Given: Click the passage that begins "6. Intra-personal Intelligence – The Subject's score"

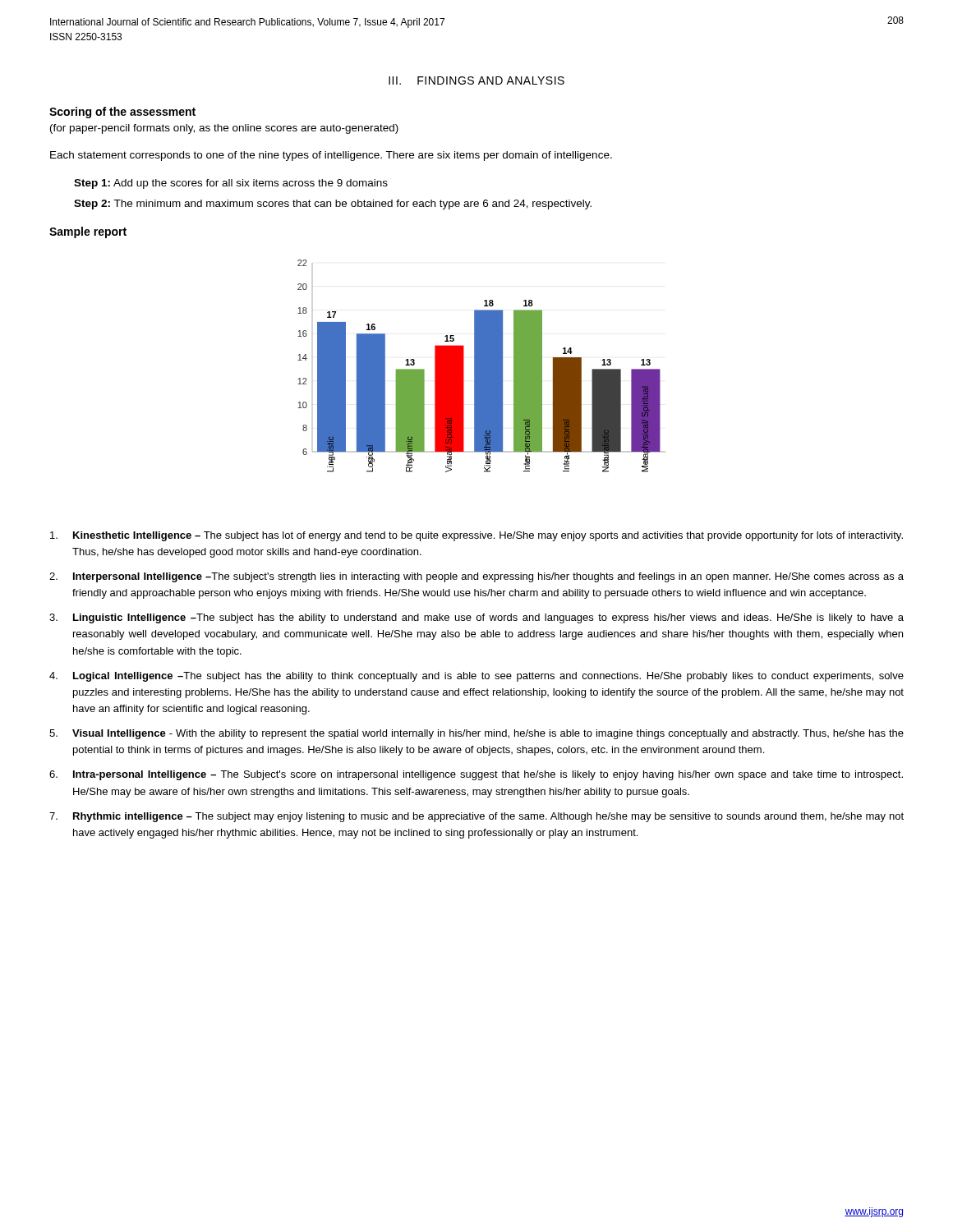Looking at the screenshot, I should (476, 783).
